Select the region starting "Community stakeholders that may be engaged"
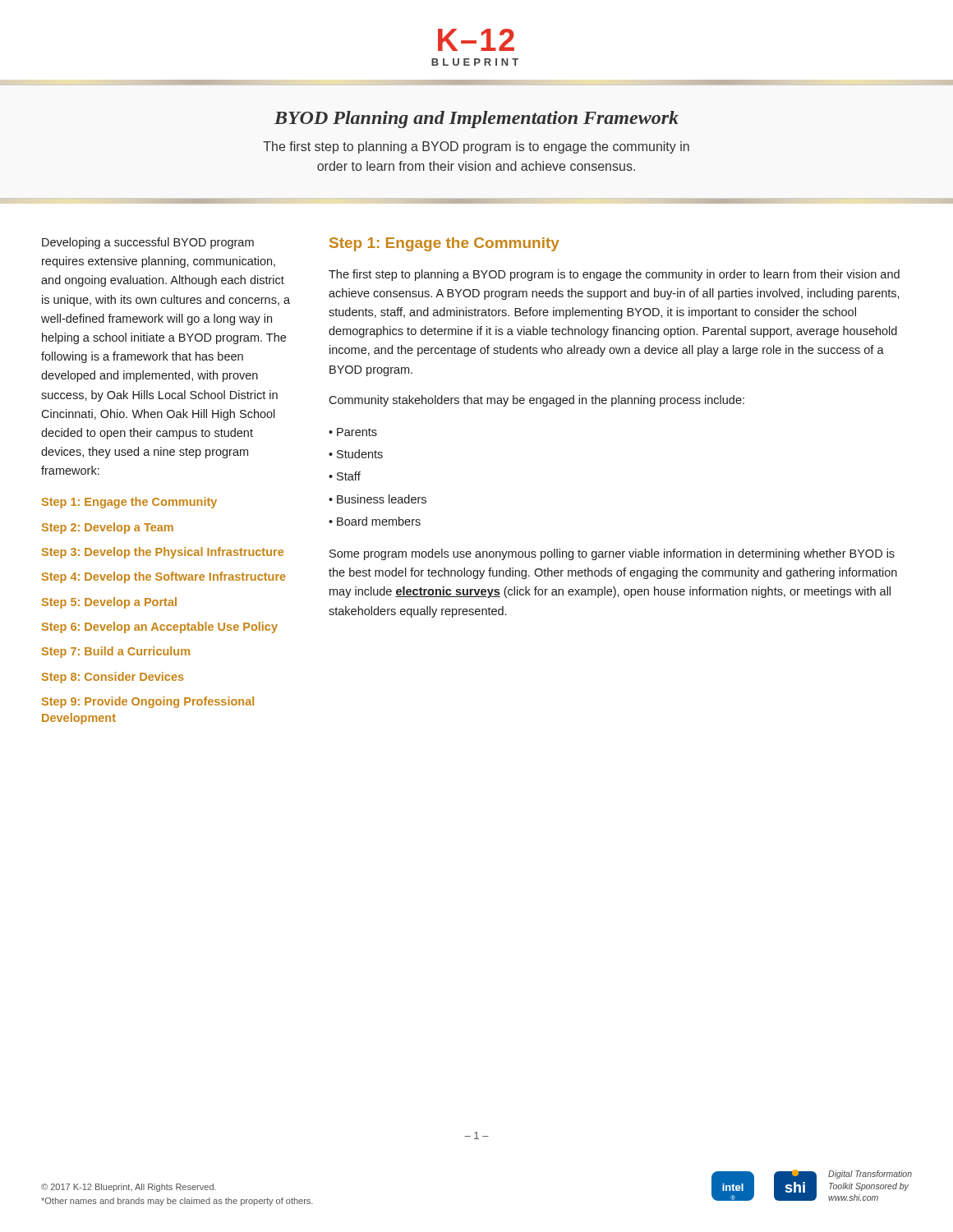 click(x=620, y=400)
